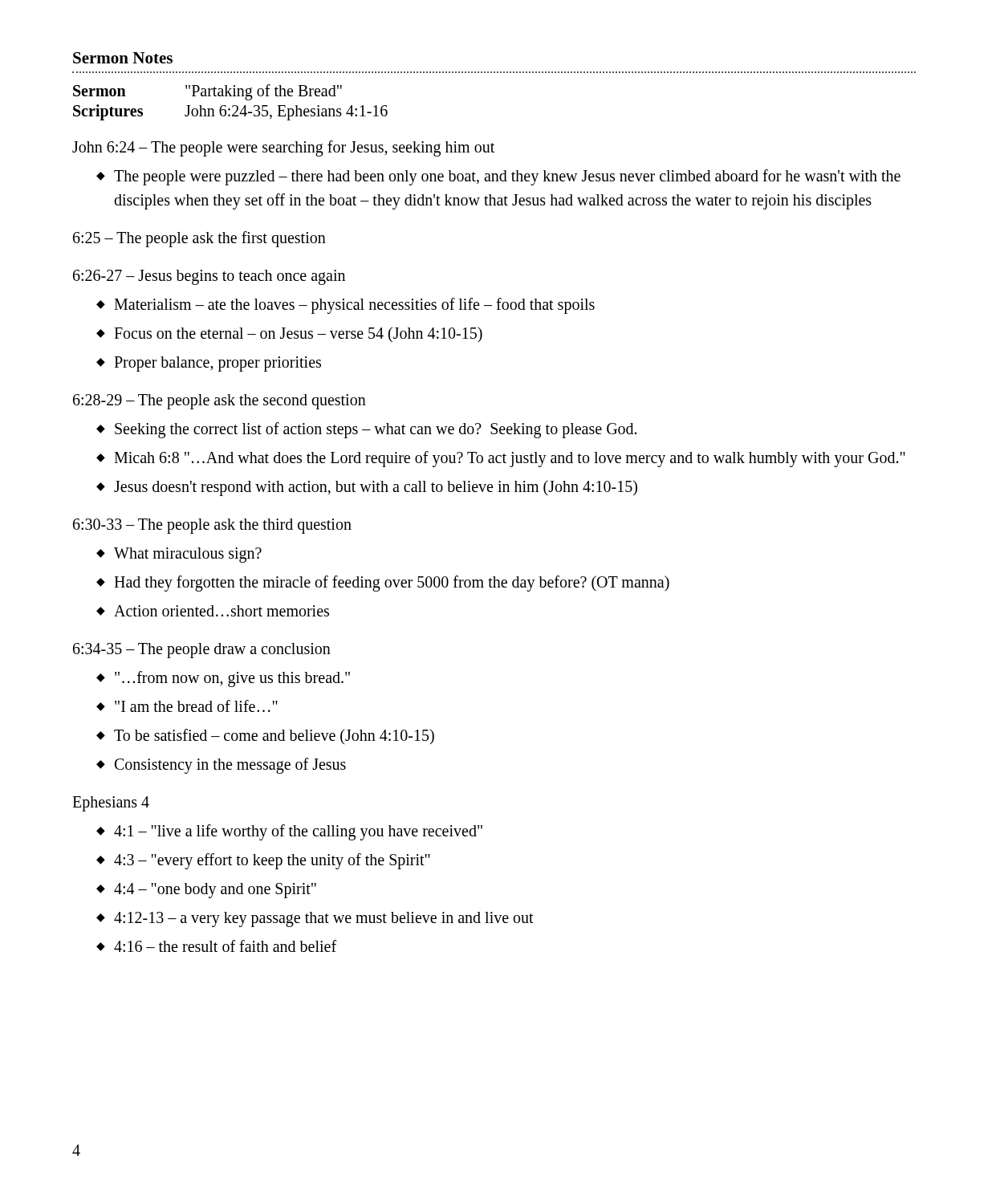Locate the text block starting "◆ "…from now on,"

(x=223, y=679)
